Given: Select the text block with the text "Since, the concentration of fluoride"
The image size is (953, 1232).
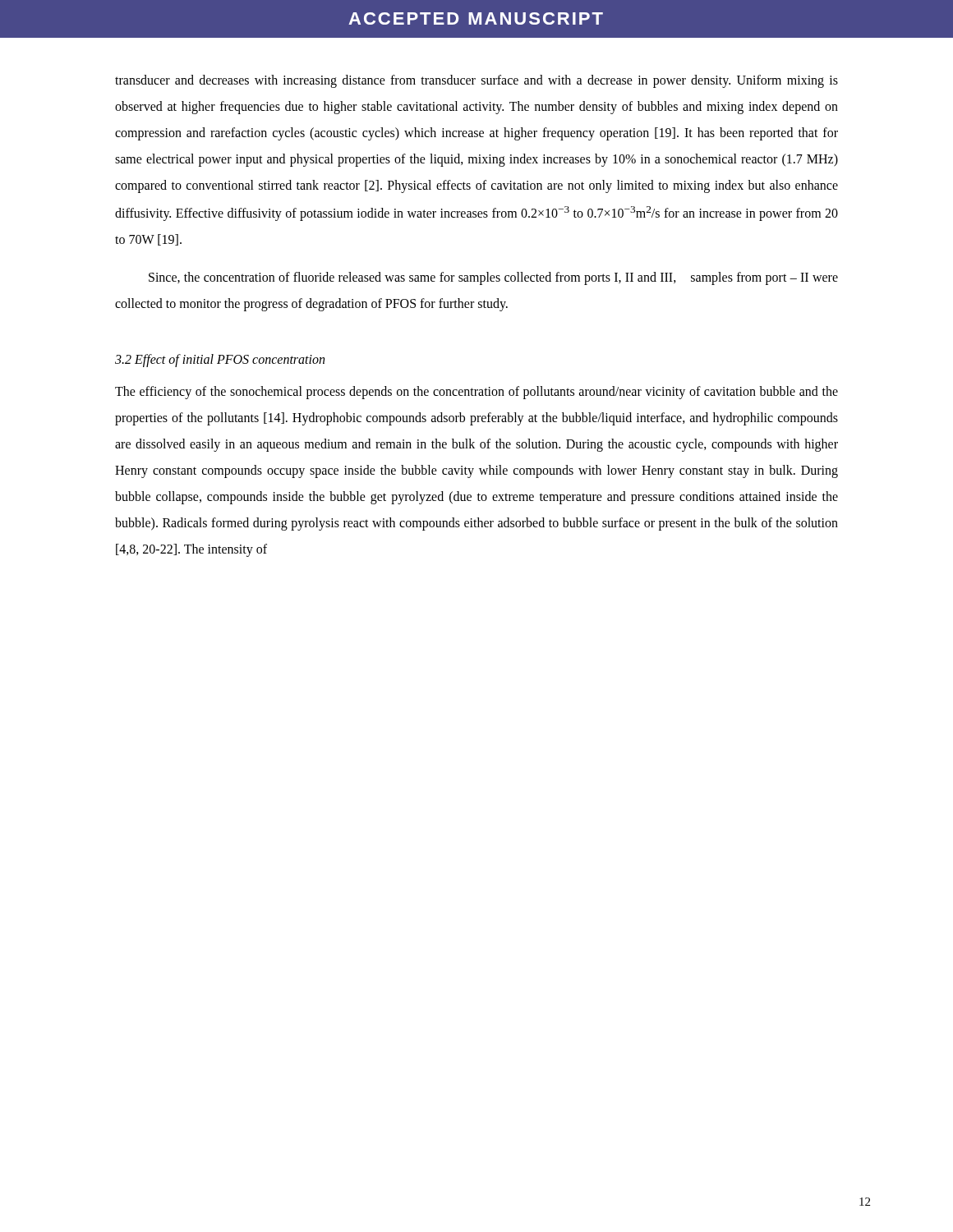Looking at the screenshot, I should pyautogui.click(x=476, y=291).
